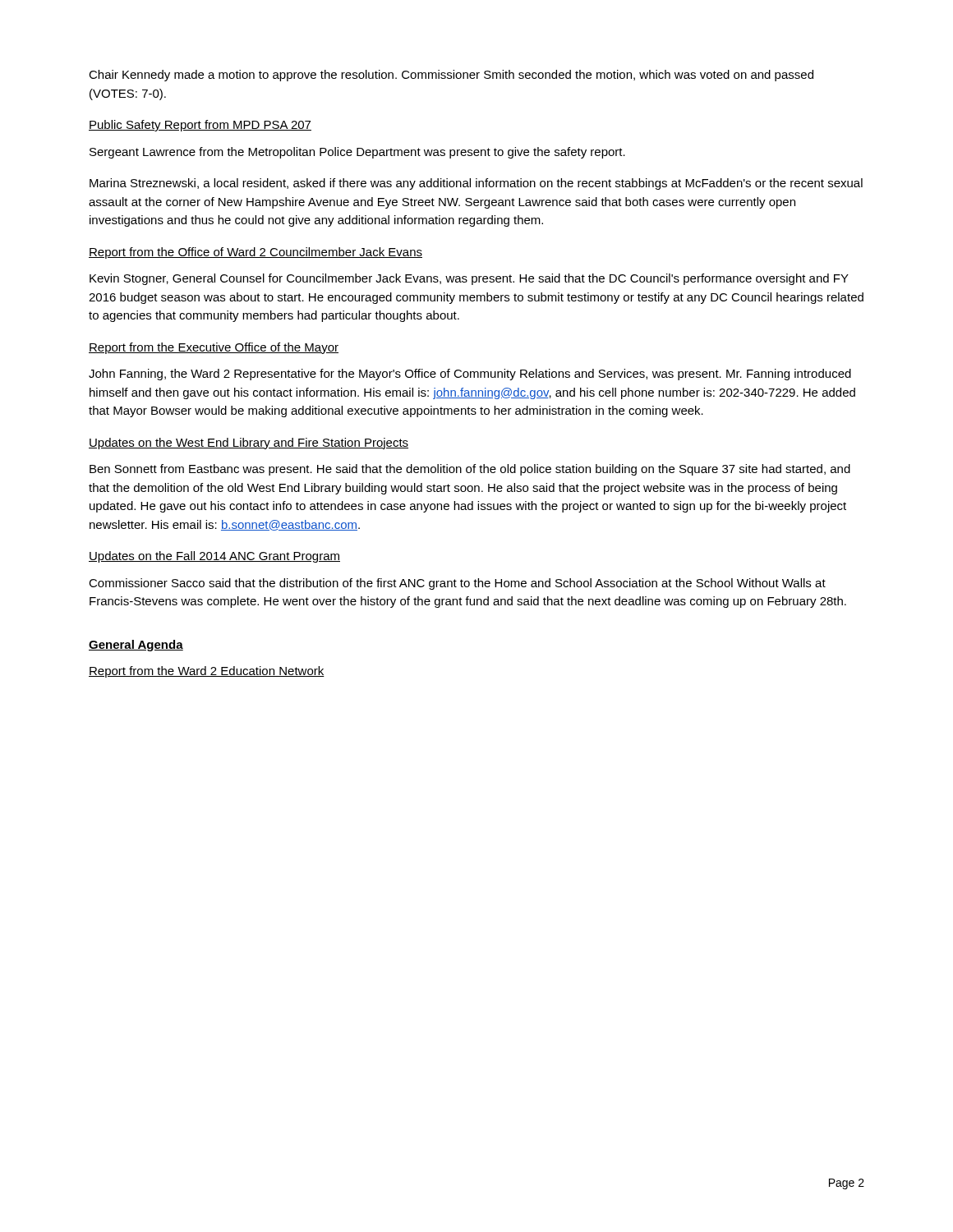Find the section header containing "Report from the Executive"

point(214,347)
